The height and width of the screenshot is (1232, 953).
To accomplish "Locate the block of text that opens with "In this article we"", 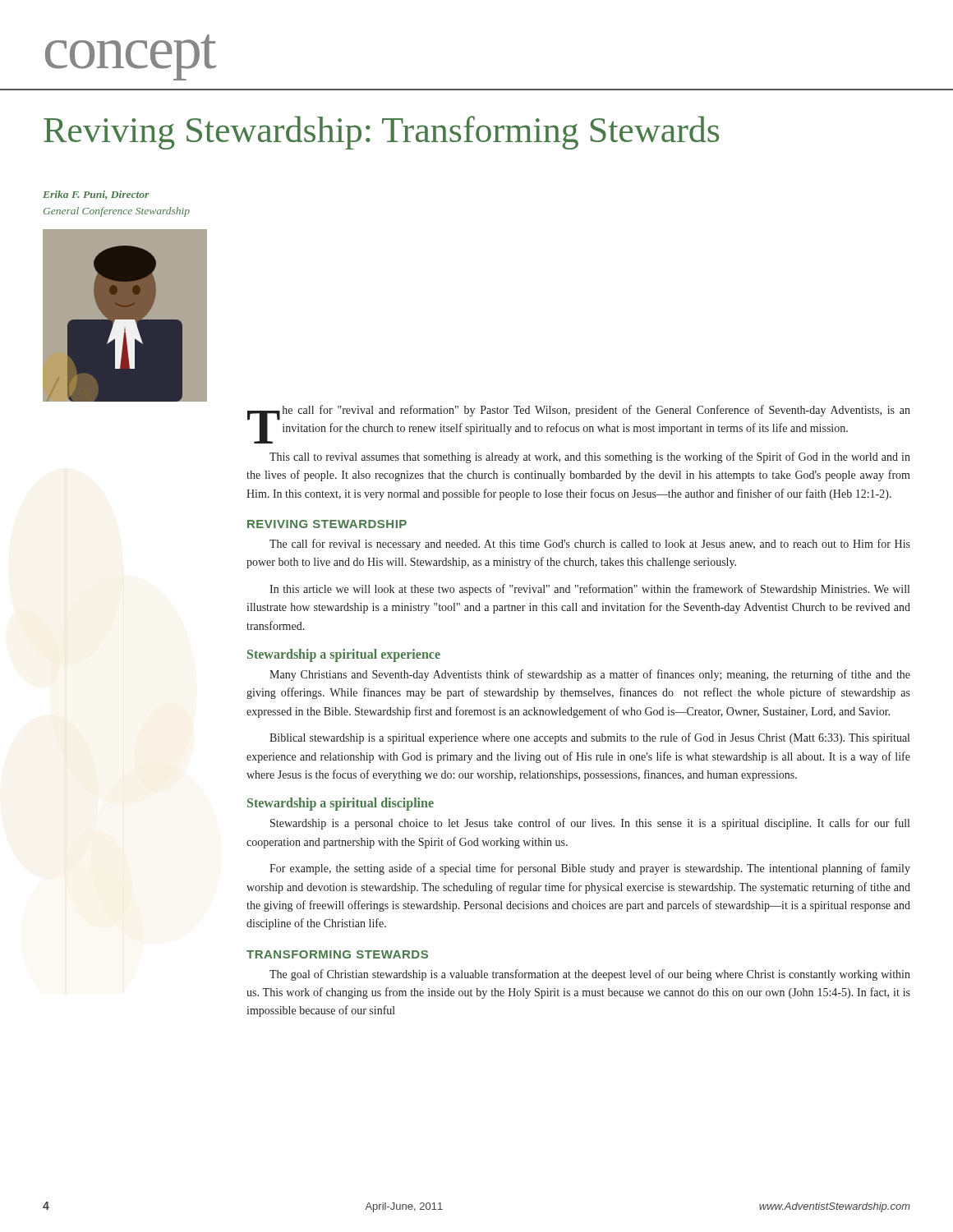I will click(578, 608).
